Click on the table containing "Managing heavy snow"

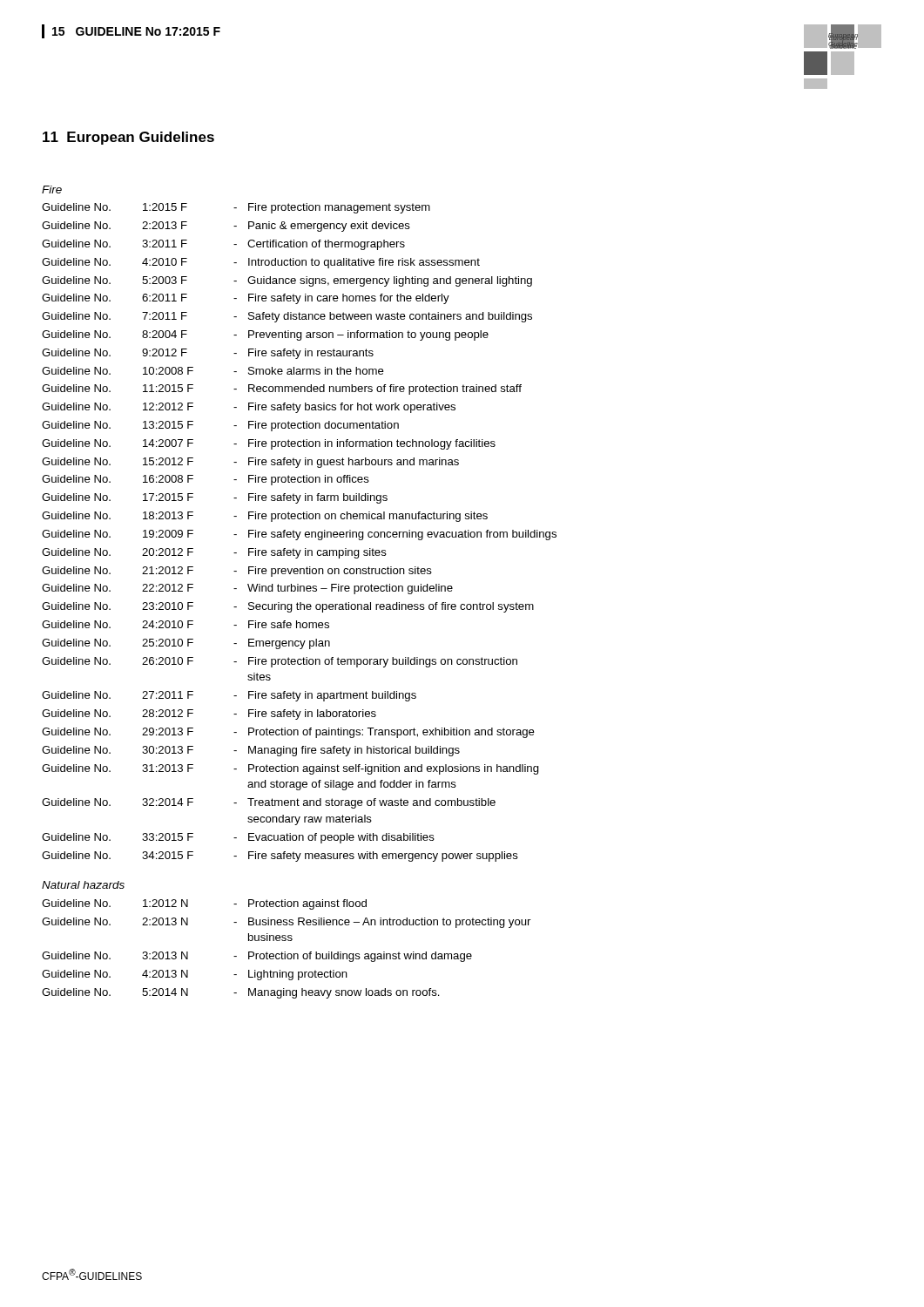coord(462,948)
